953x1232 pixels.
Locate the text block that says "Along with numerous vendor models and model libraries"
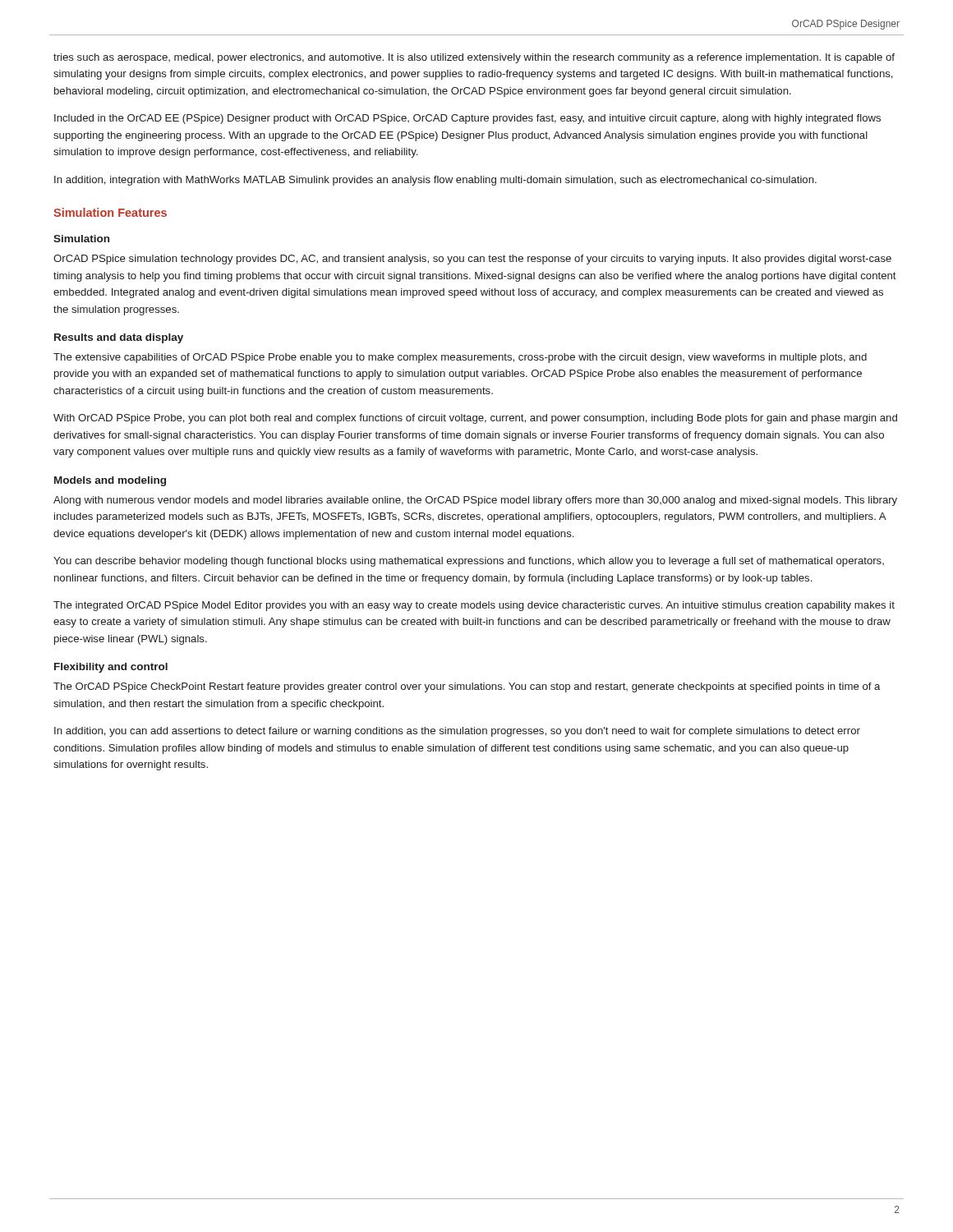[x=475, y=516]
